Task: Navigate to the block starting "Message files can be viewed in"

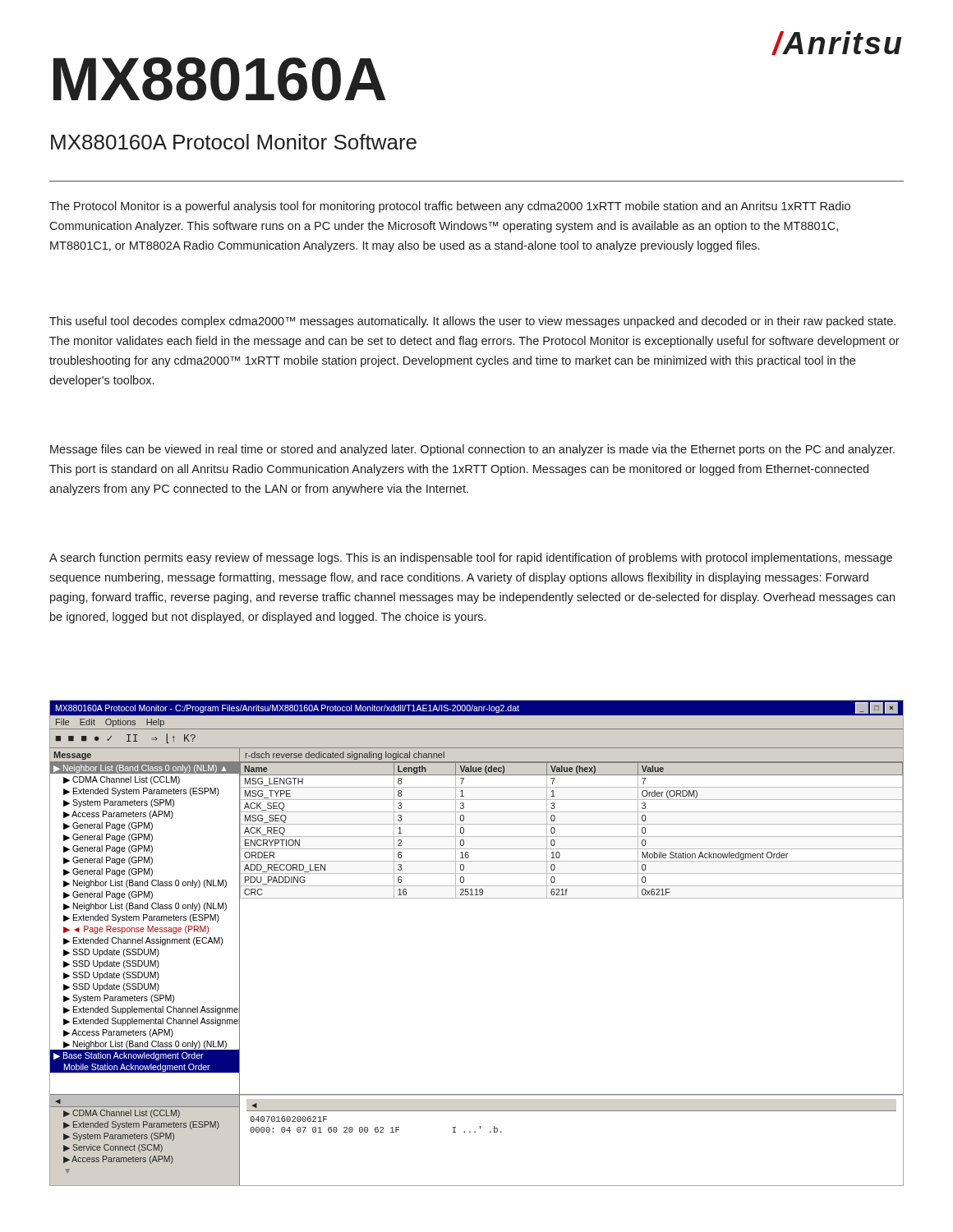Action: click(472, 469)
